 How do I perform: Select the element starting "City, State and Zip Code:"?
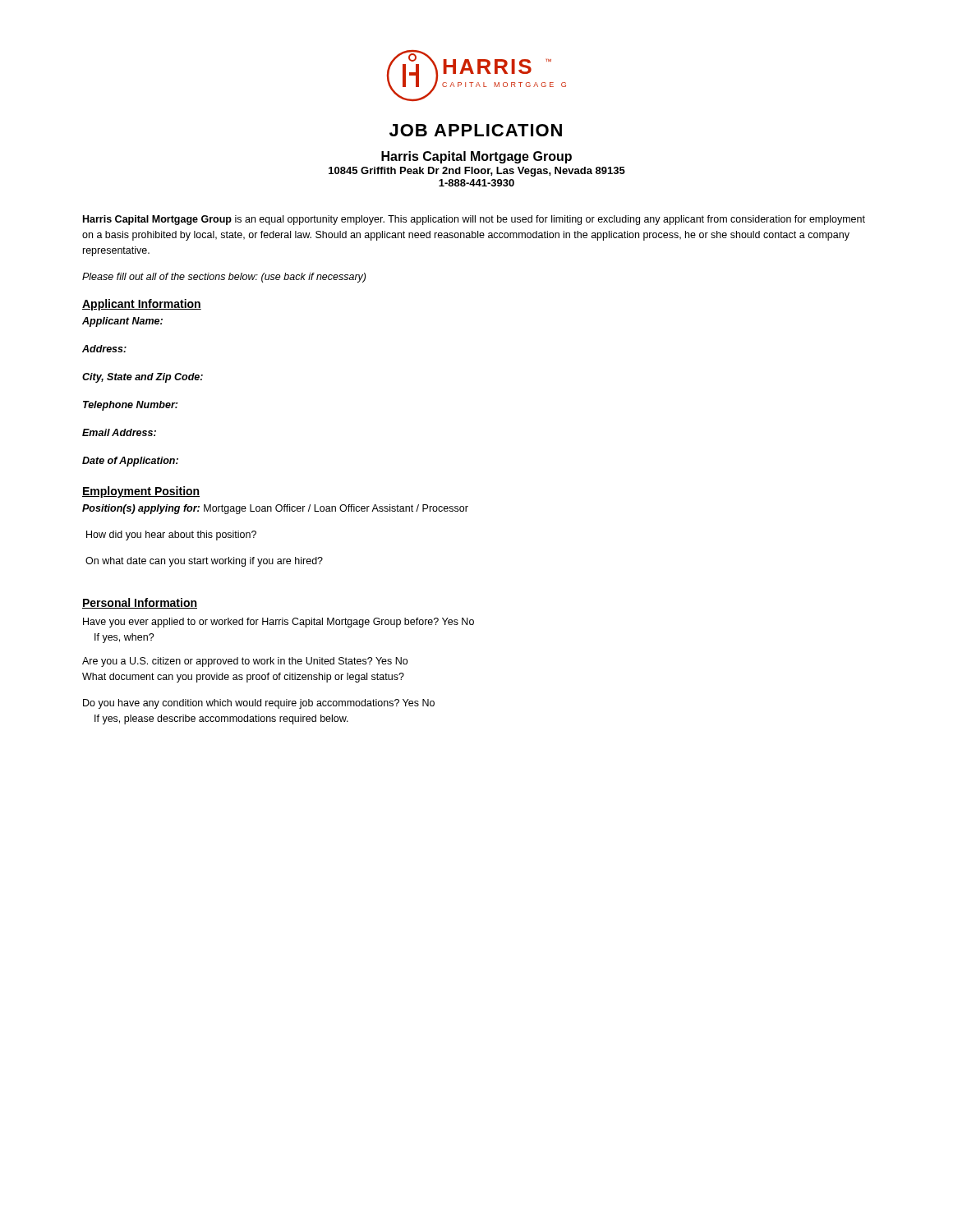[143, 378]
